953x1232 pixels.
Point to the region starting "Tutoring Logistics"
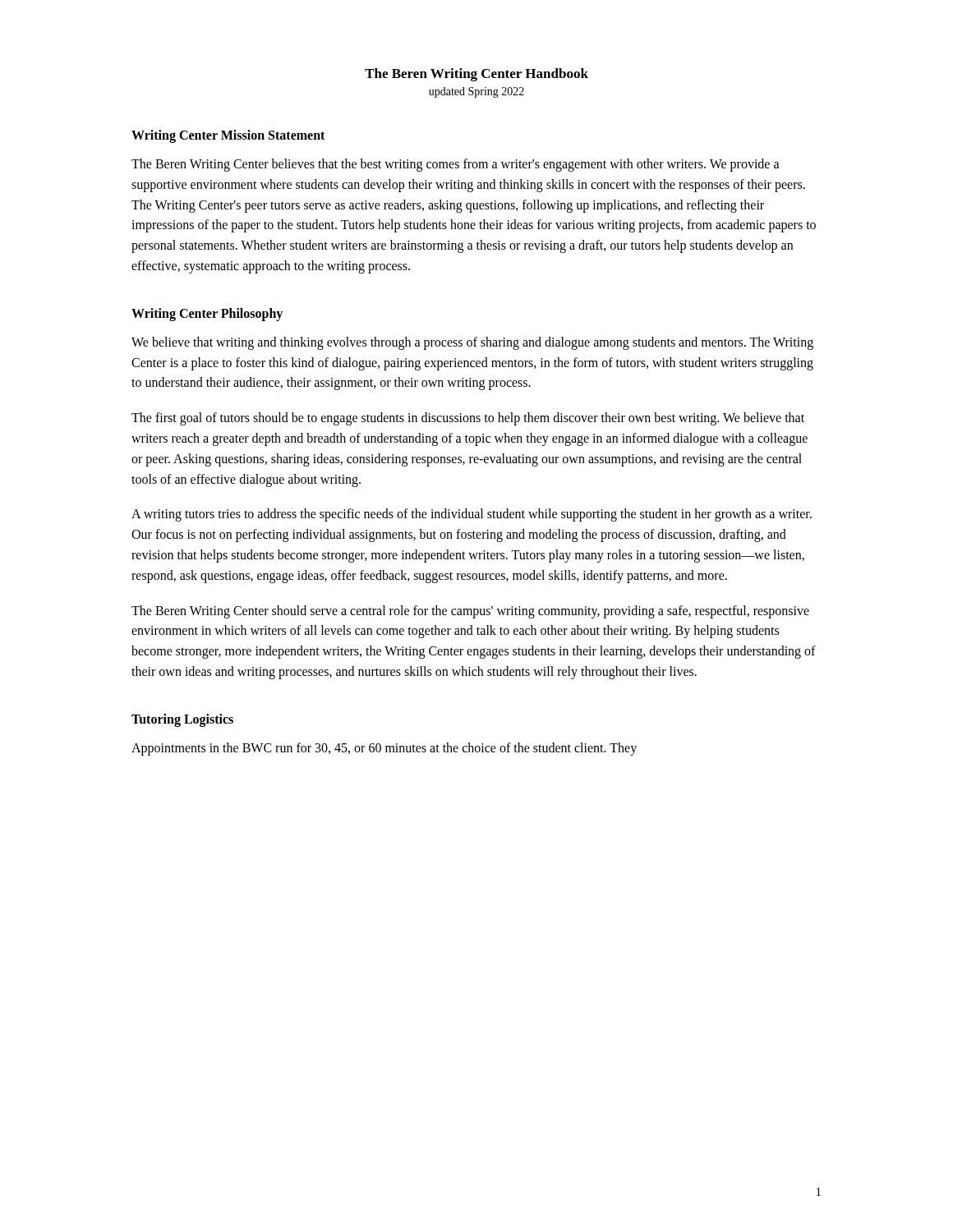pos(182,720)
